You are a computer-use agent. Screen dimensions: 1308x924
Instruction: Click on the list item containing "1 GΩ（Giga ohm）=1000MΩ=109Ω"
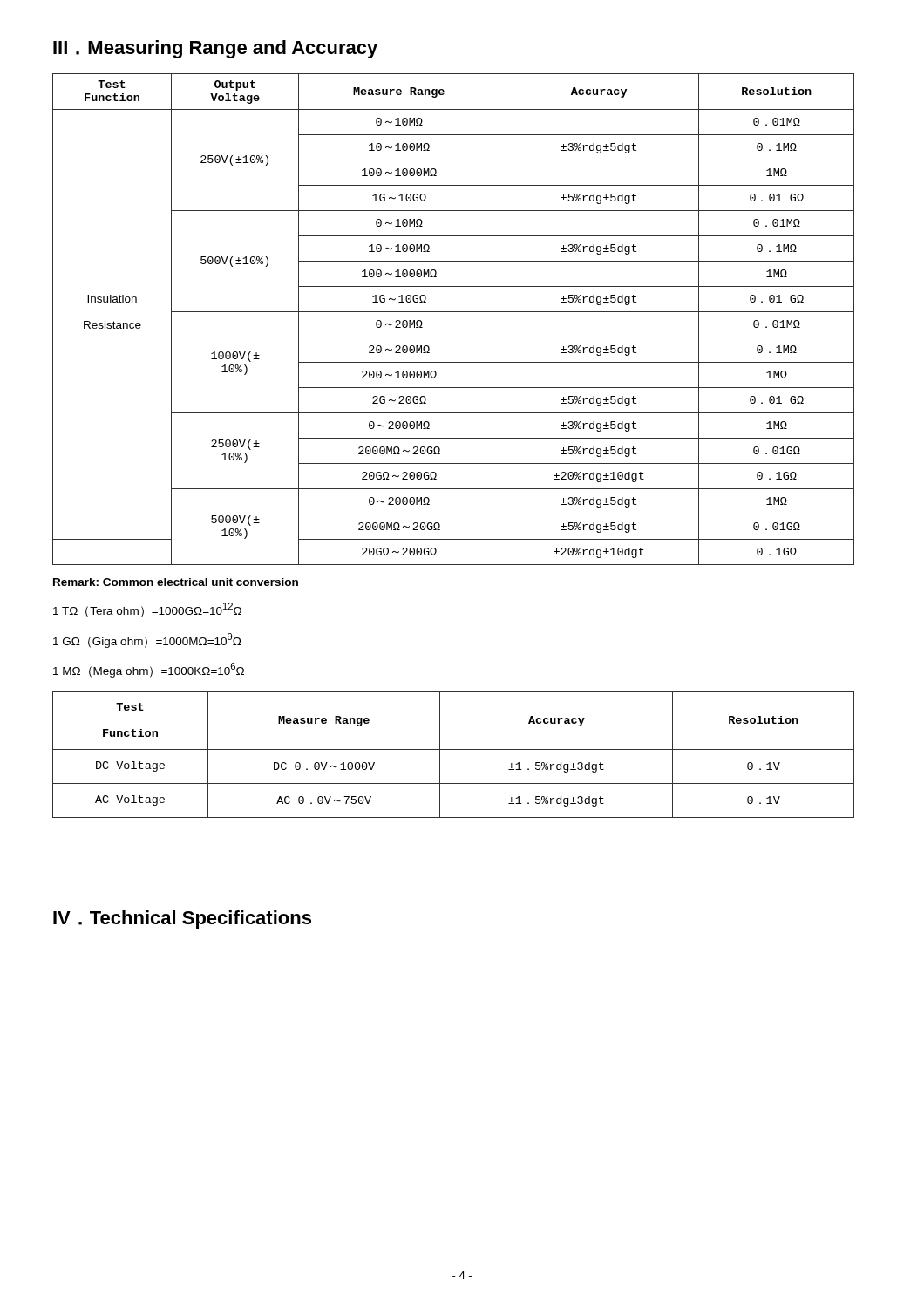147,640
